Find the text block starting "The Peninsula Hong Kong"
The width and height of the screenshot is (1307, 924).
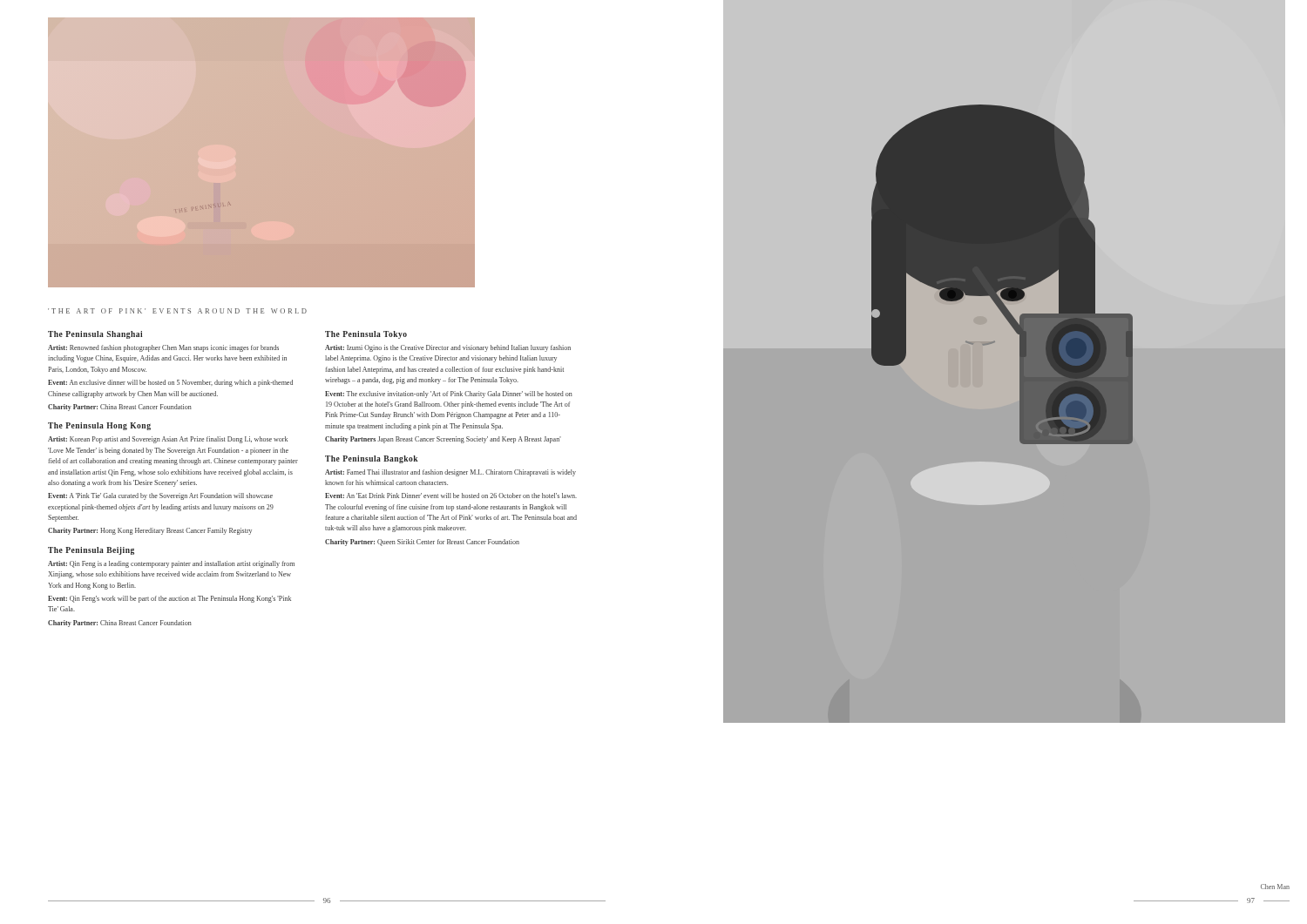pos(100,426)
